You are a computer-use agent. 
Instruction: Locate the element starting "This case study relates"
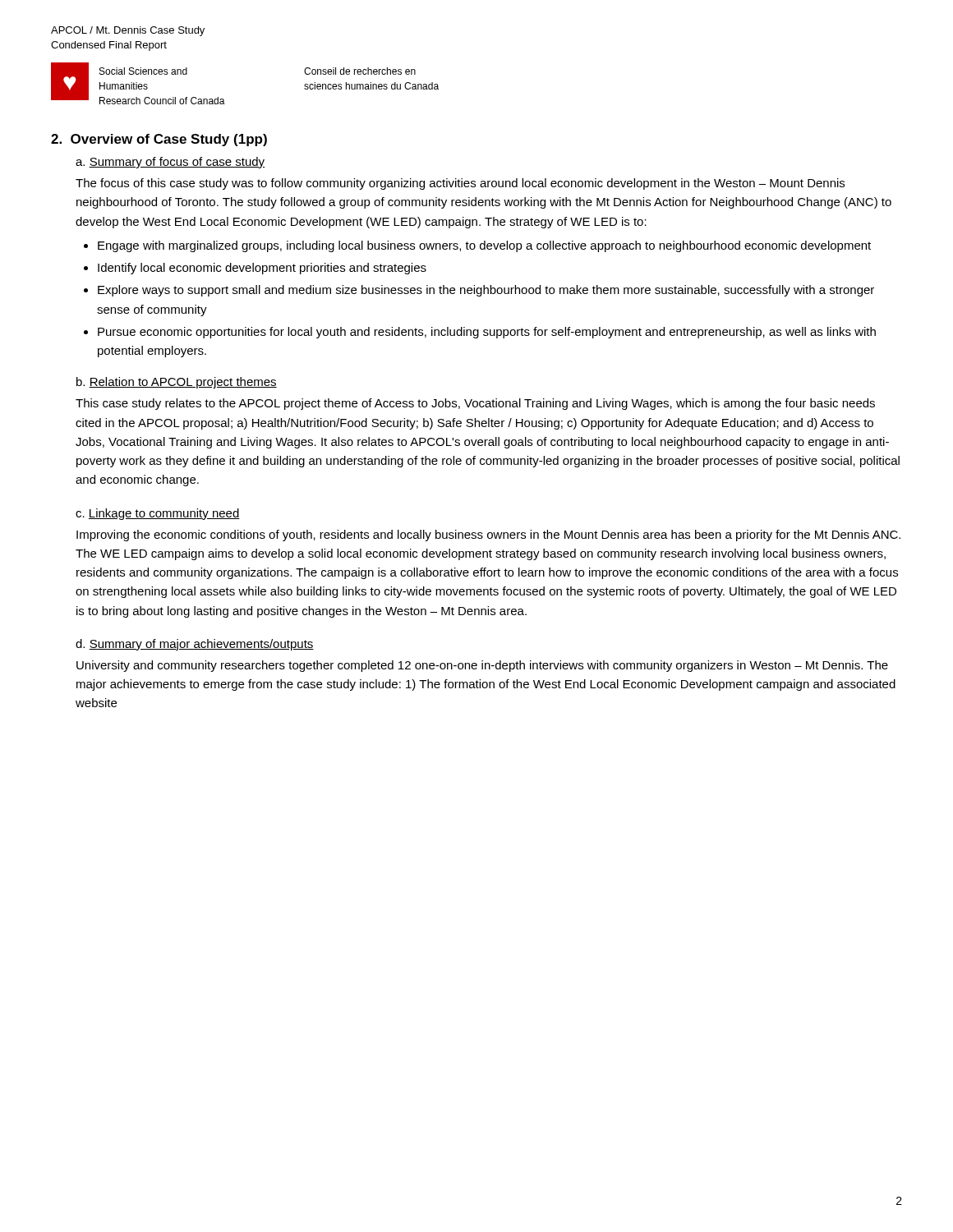tap(488, 441)
